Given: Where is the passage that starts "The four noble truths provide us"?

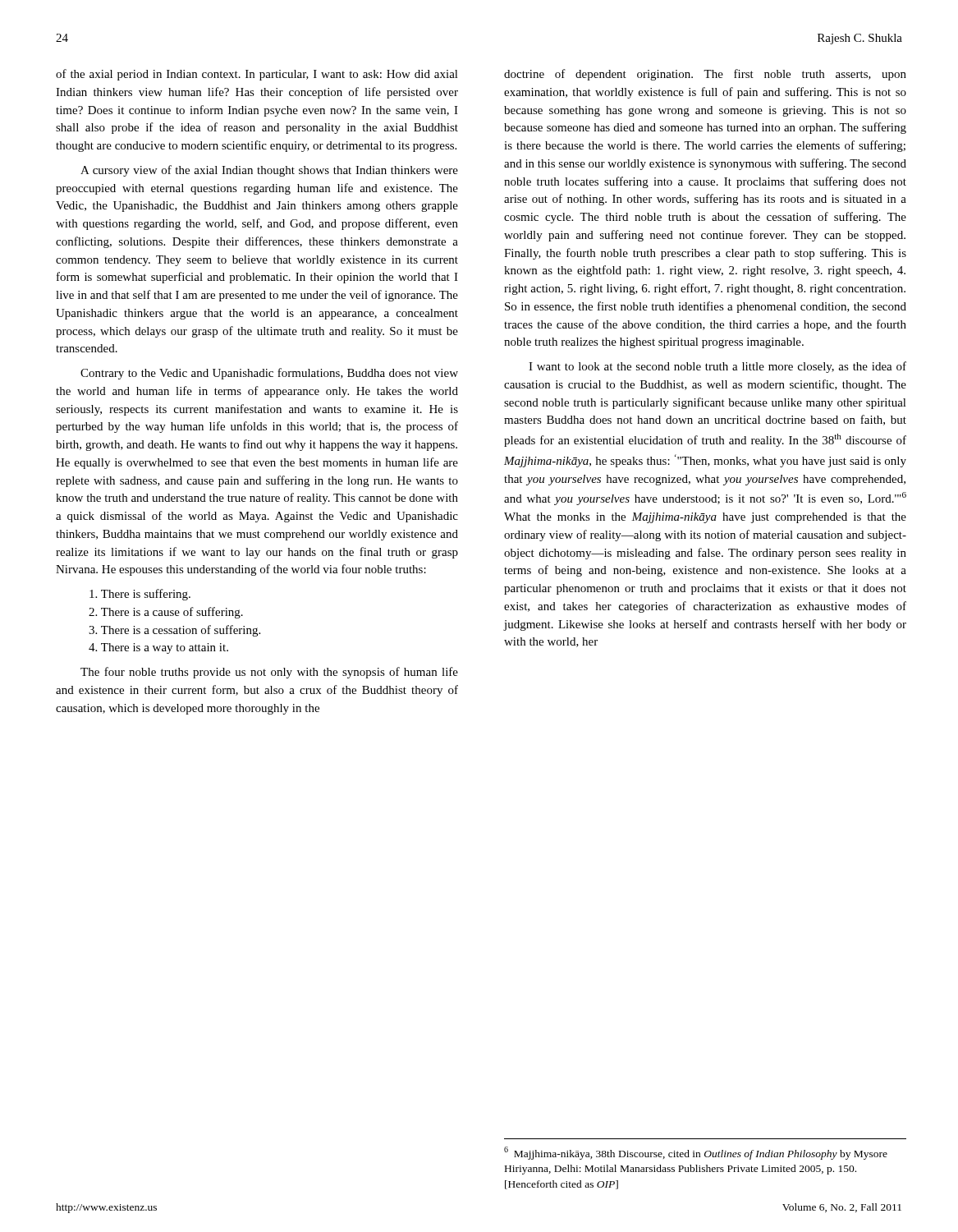Looking at the screenshot, I should [257, 690].
